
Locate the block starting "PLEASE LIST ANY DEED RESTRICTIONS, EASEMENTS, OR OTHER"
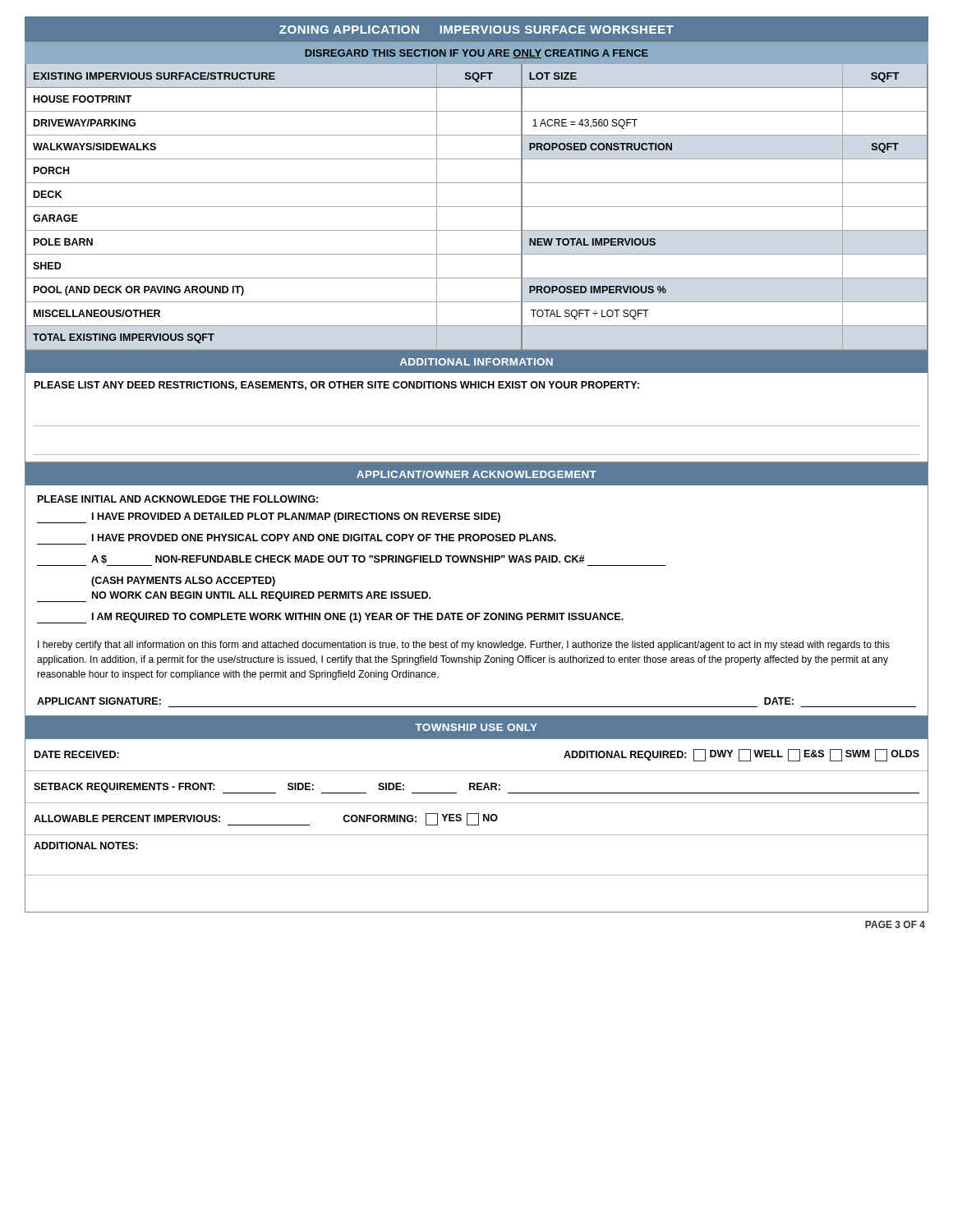476,417
